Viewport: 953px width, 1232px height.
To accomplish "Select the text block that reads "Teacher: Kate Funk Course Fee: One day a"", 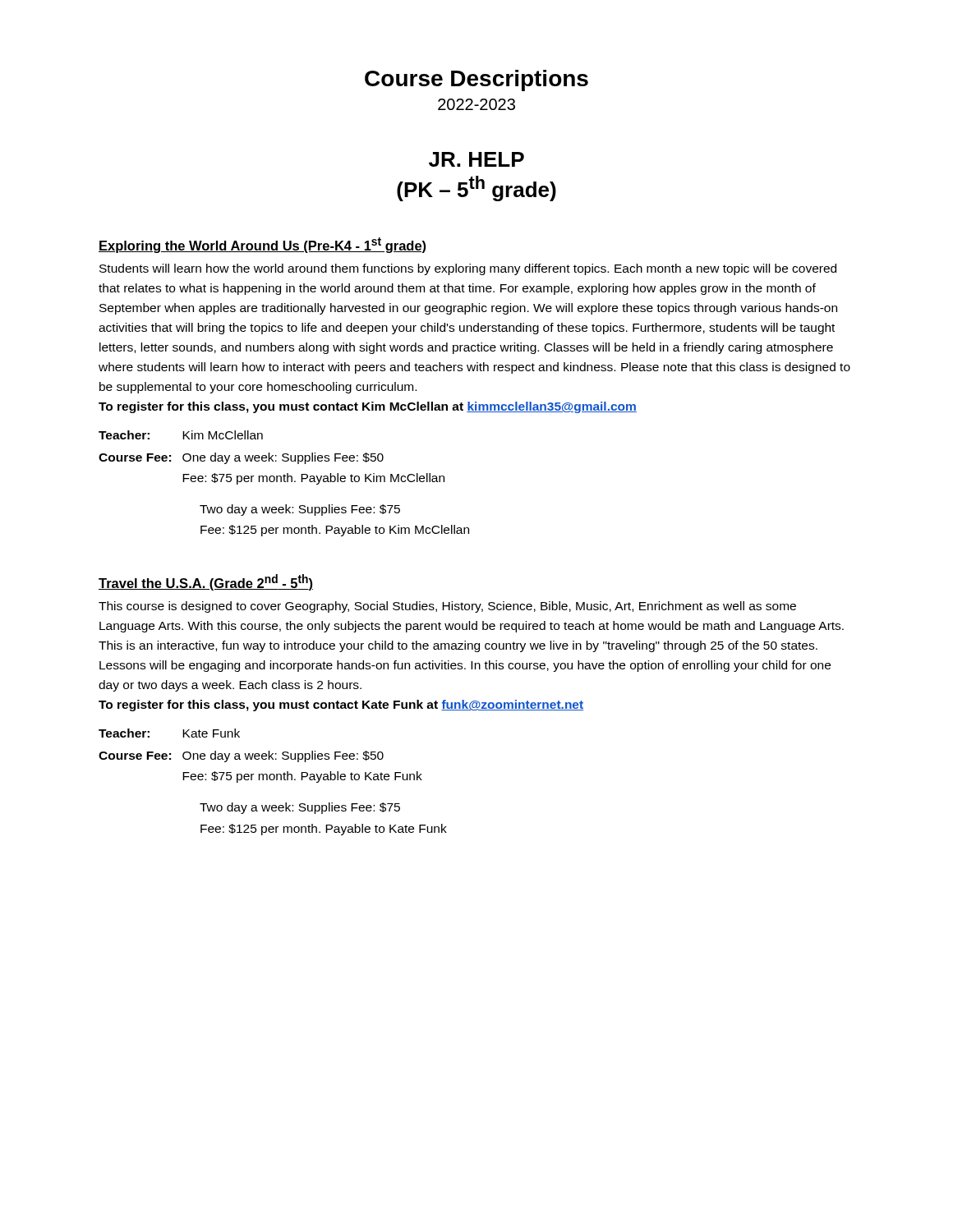I will point(273,782).
